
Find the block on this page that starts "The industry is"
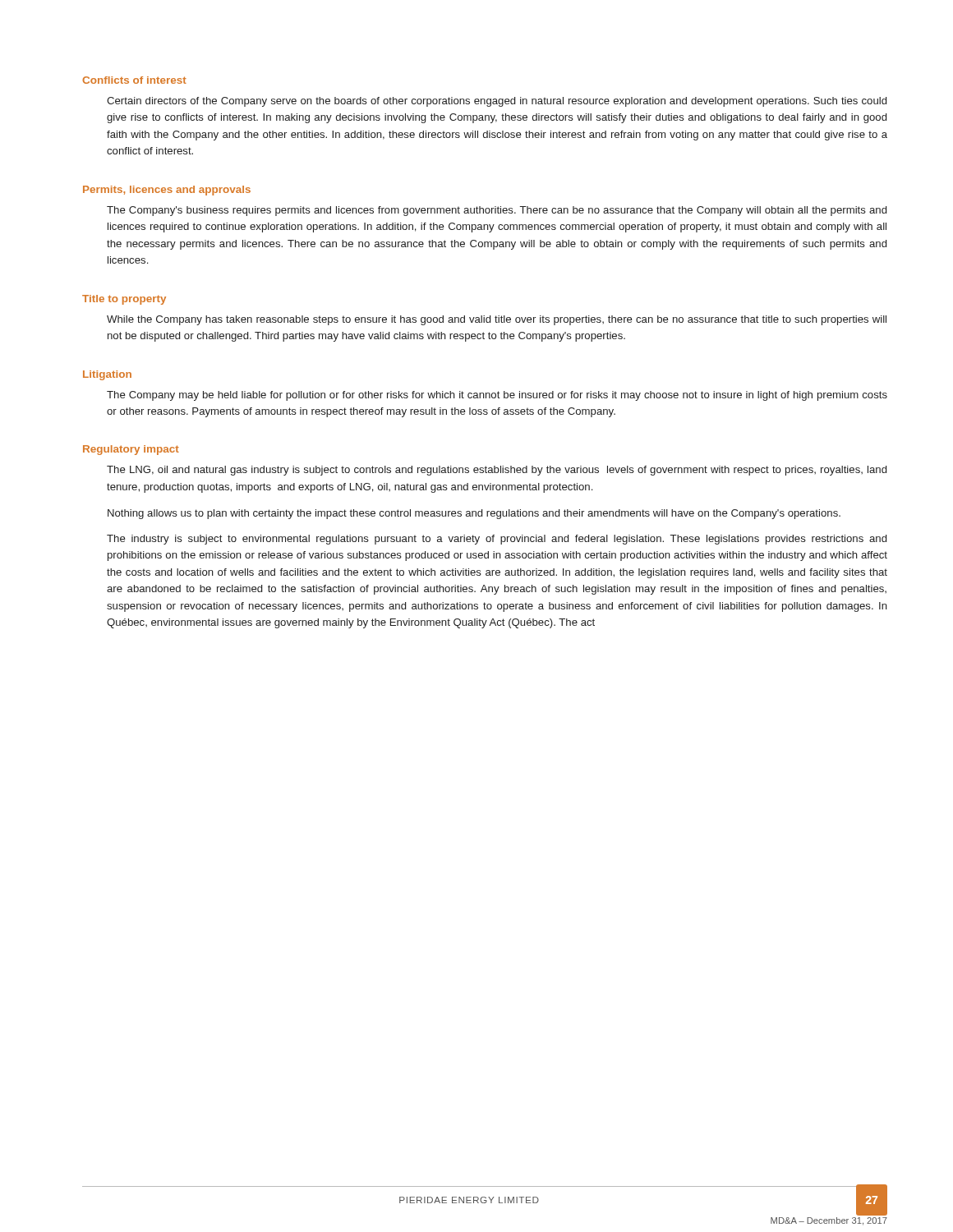(497, 580)
